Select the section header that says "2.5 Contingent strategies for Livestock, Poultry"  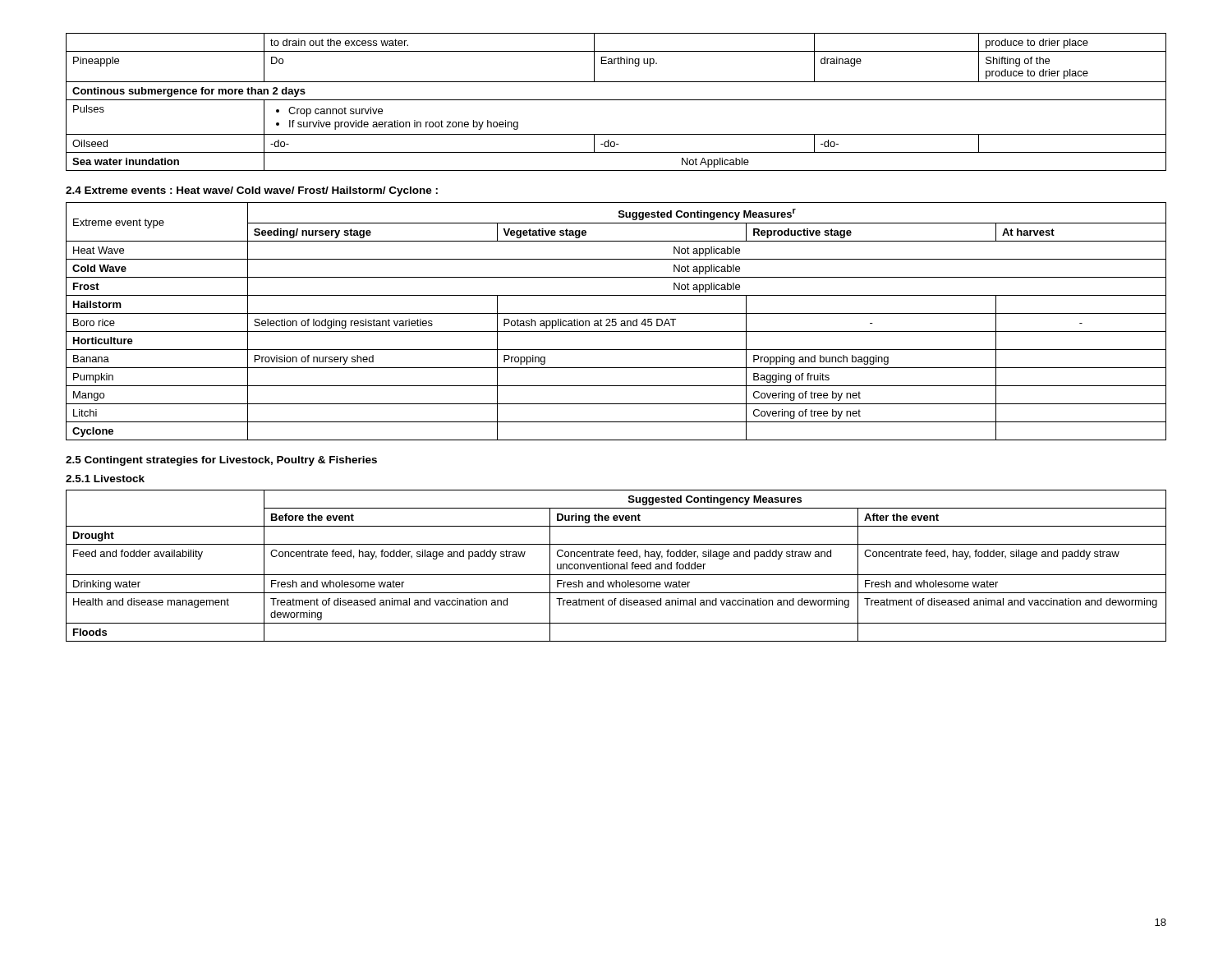(222, 460)
